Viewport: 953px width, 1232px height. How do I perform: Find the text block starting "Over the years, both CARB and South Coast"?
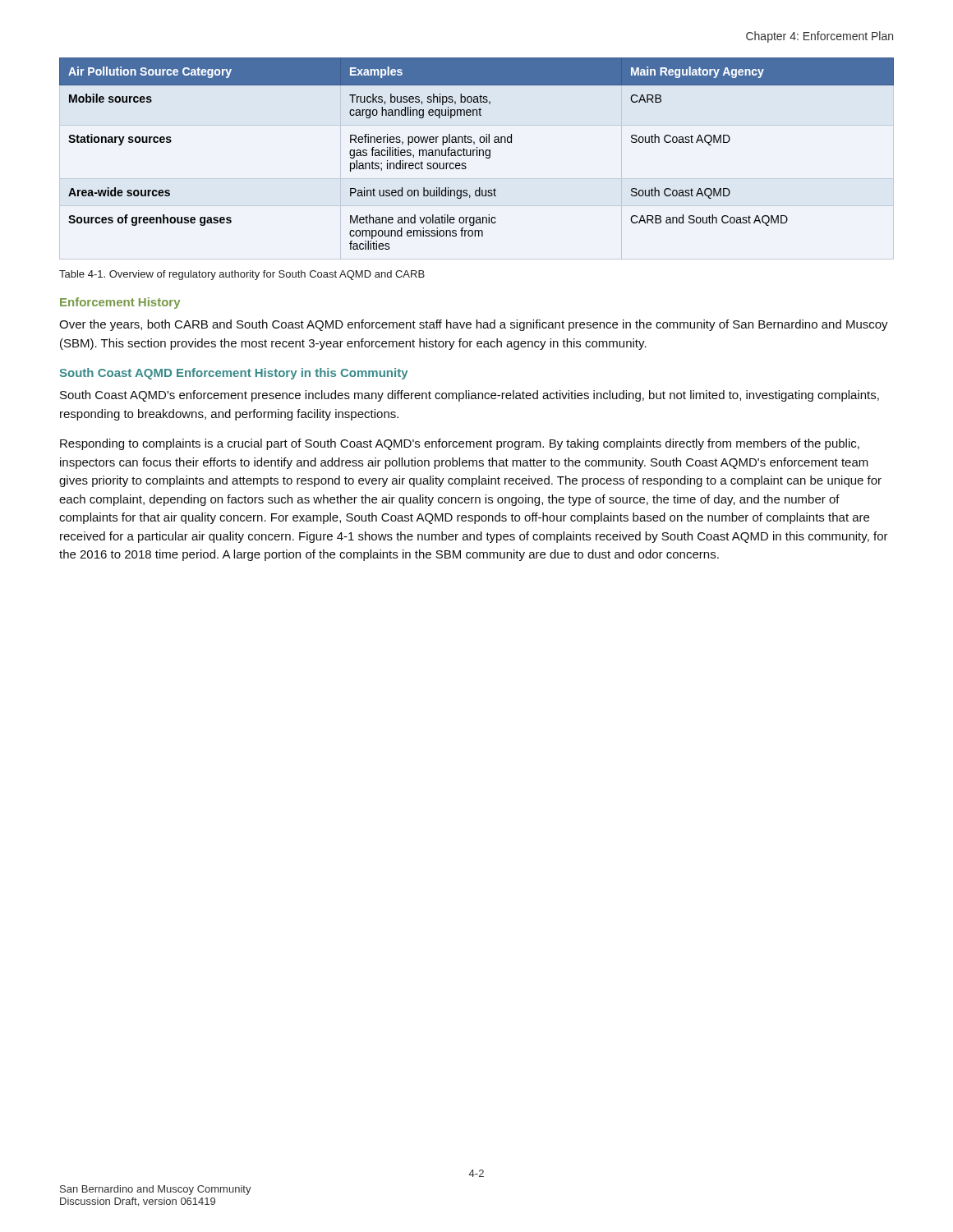click(473, 333)
